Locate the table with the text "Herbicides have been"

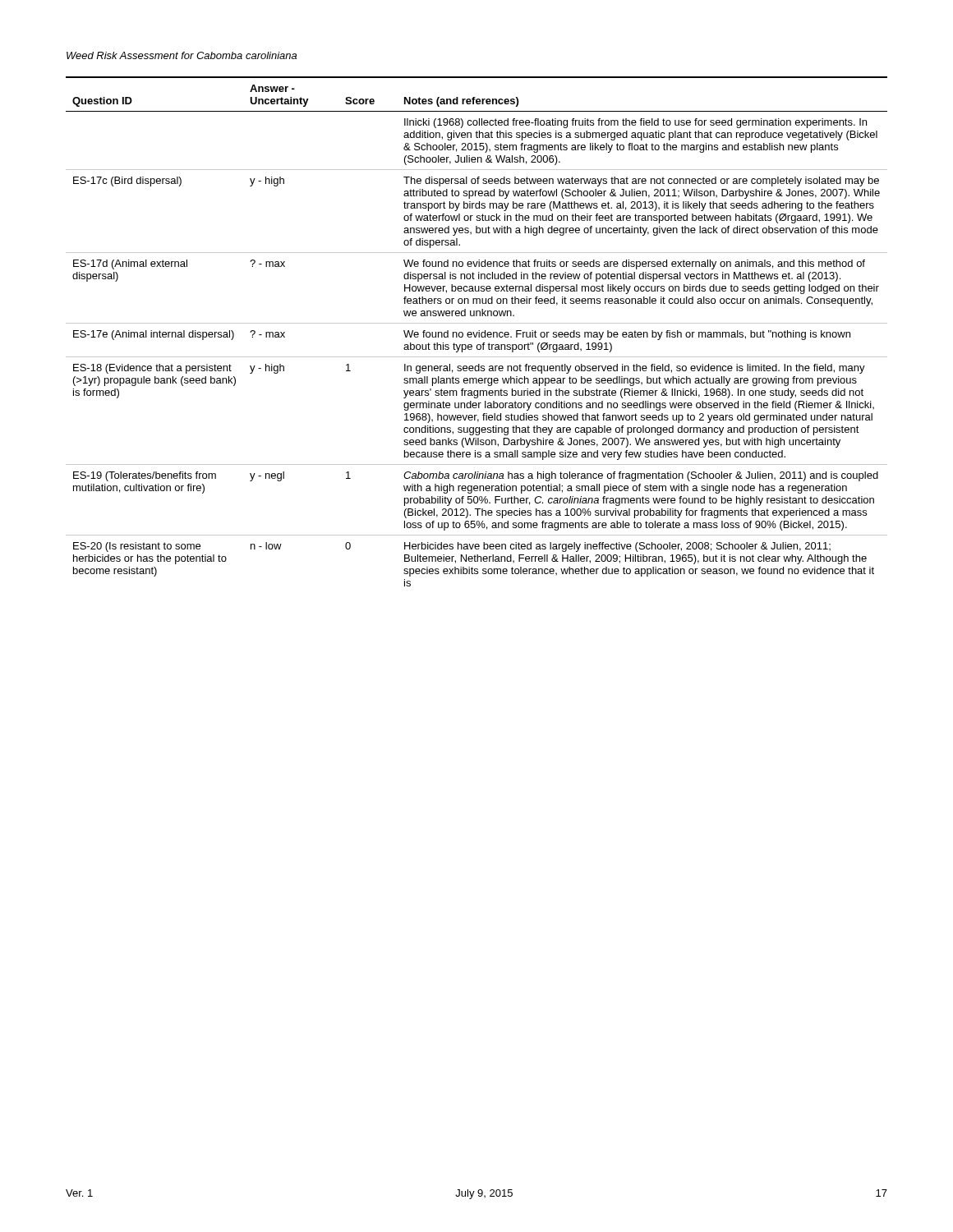476,335
